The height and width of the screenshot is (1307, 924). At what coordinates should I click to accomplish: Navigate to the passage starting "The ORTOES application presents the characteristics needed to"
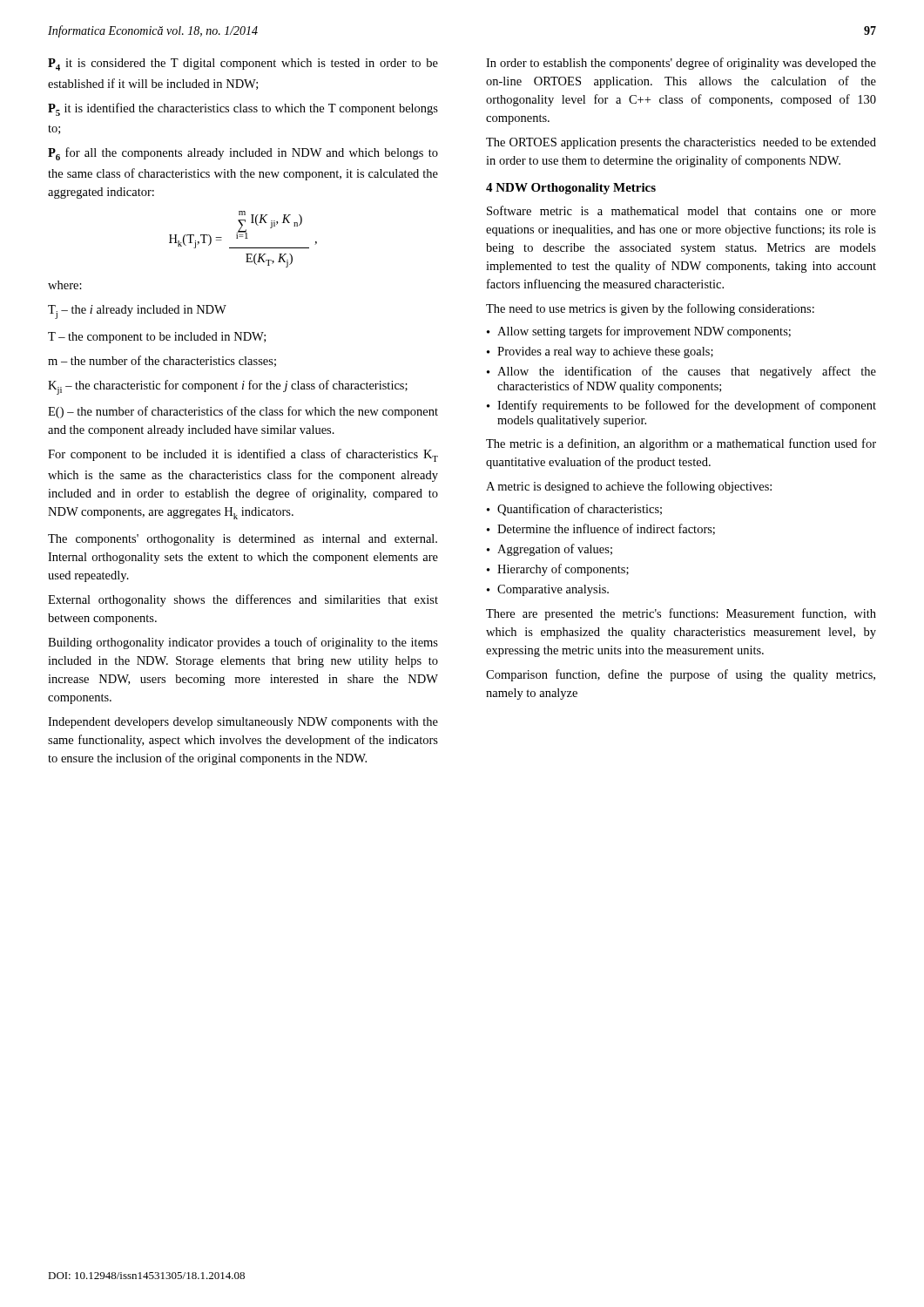681,152
